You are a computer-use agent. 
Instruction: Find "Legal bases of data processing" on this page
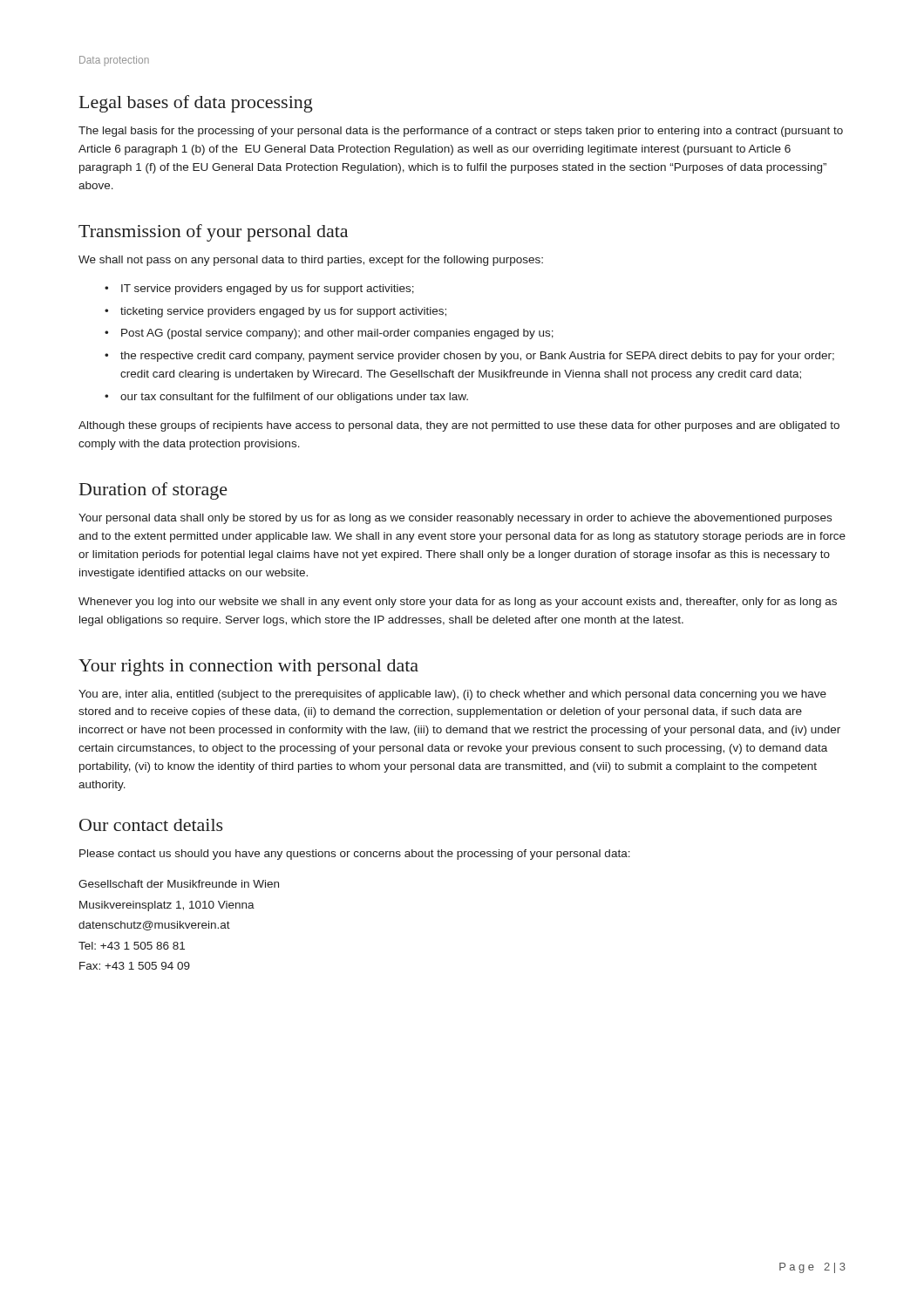coord(196,104)
